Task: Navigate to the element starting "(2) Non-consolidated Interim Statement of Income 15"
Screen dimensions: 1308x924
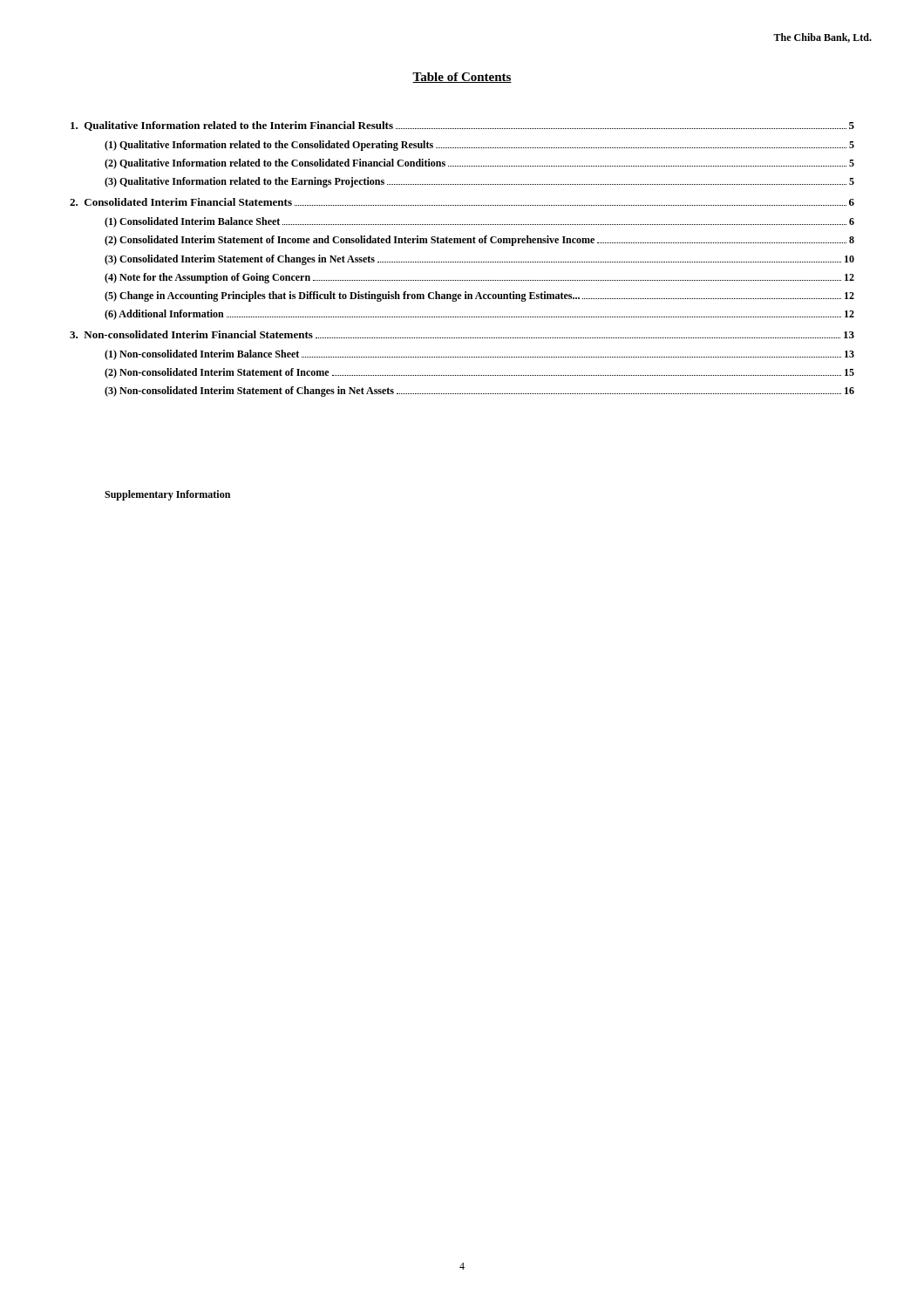Action: 479,373
